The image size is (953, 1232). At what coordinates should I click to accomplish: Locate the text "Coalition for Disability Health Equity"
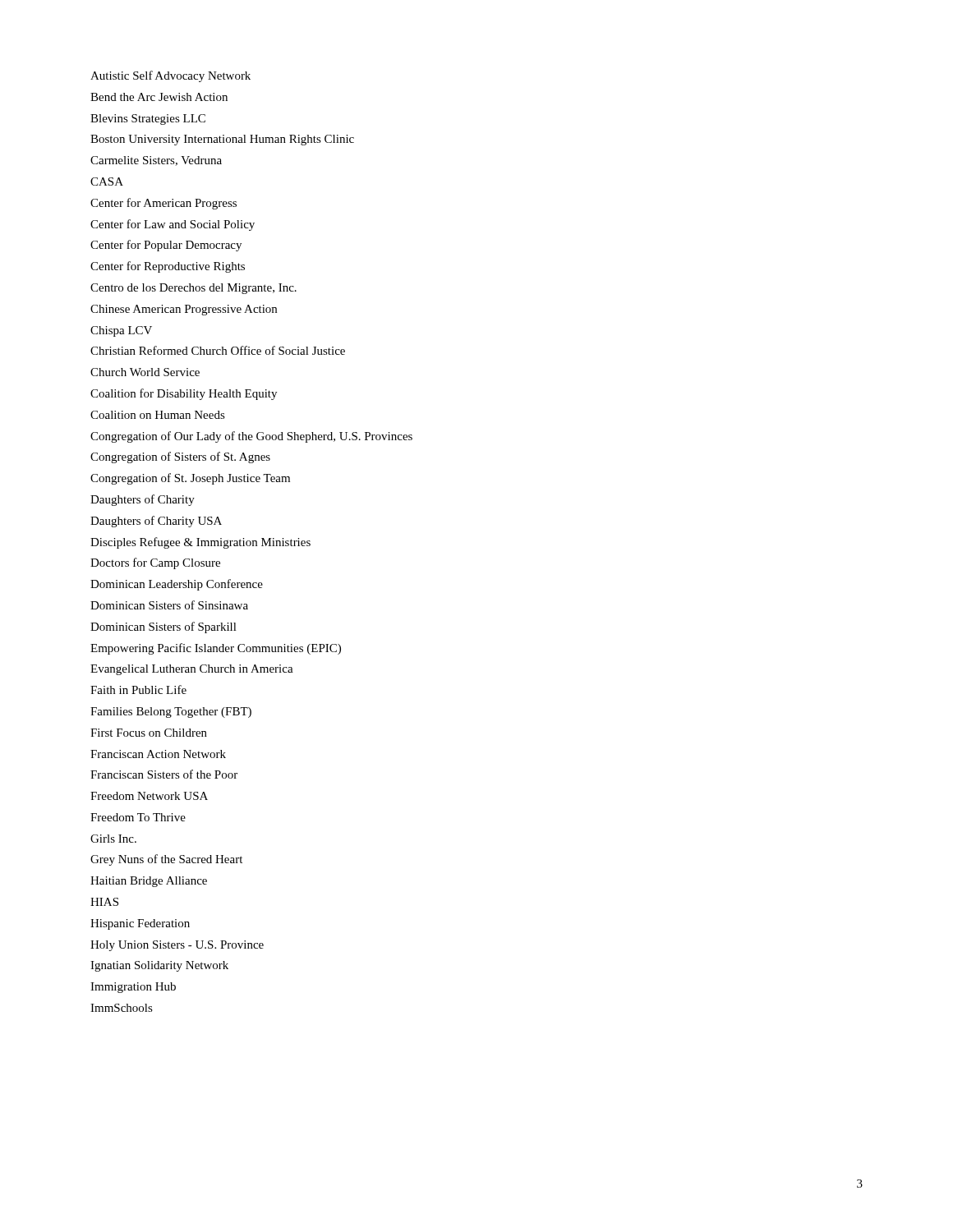point(184,393)
